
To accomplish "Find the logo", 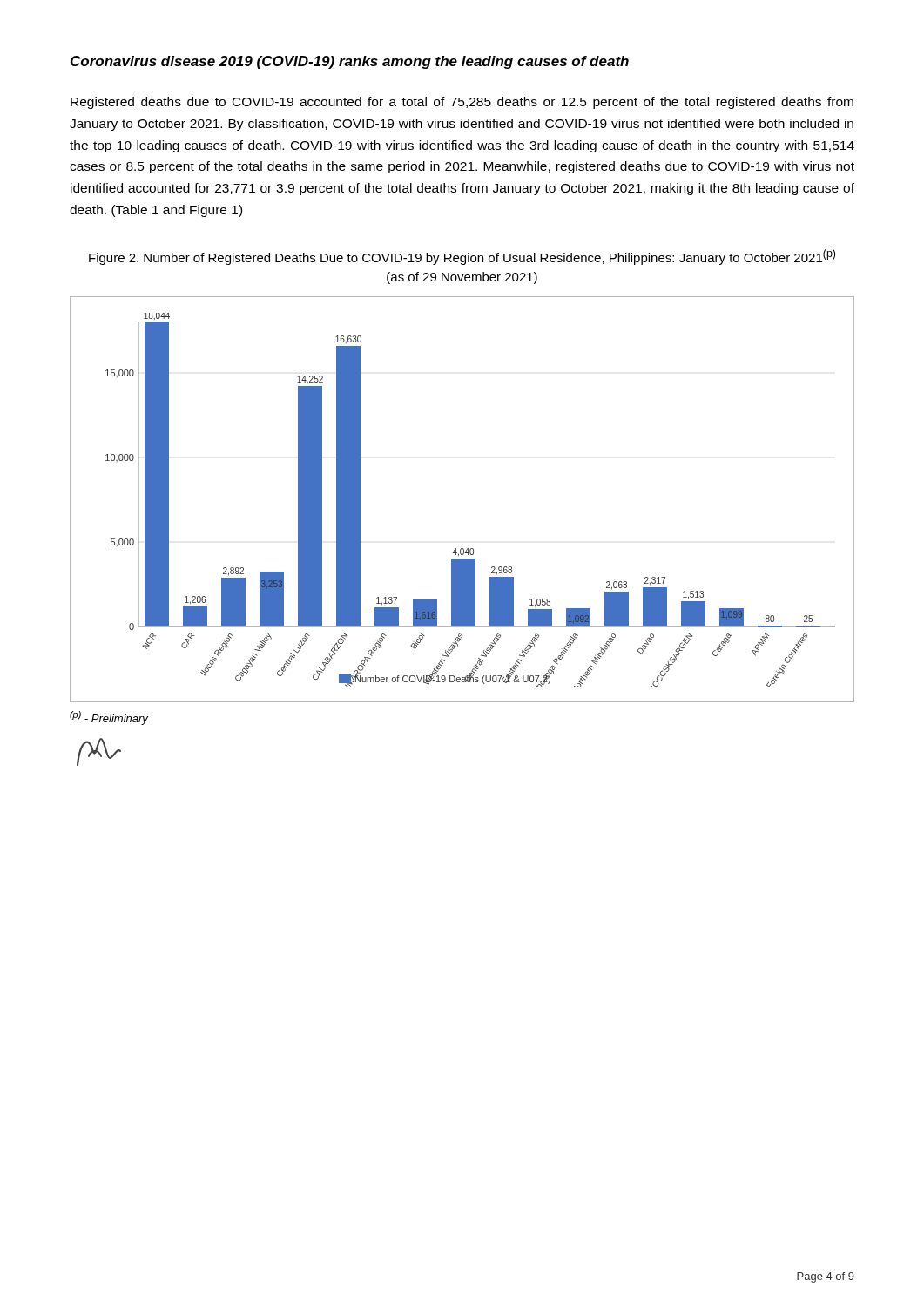I will pyautogui.click(x=464, y=753).
